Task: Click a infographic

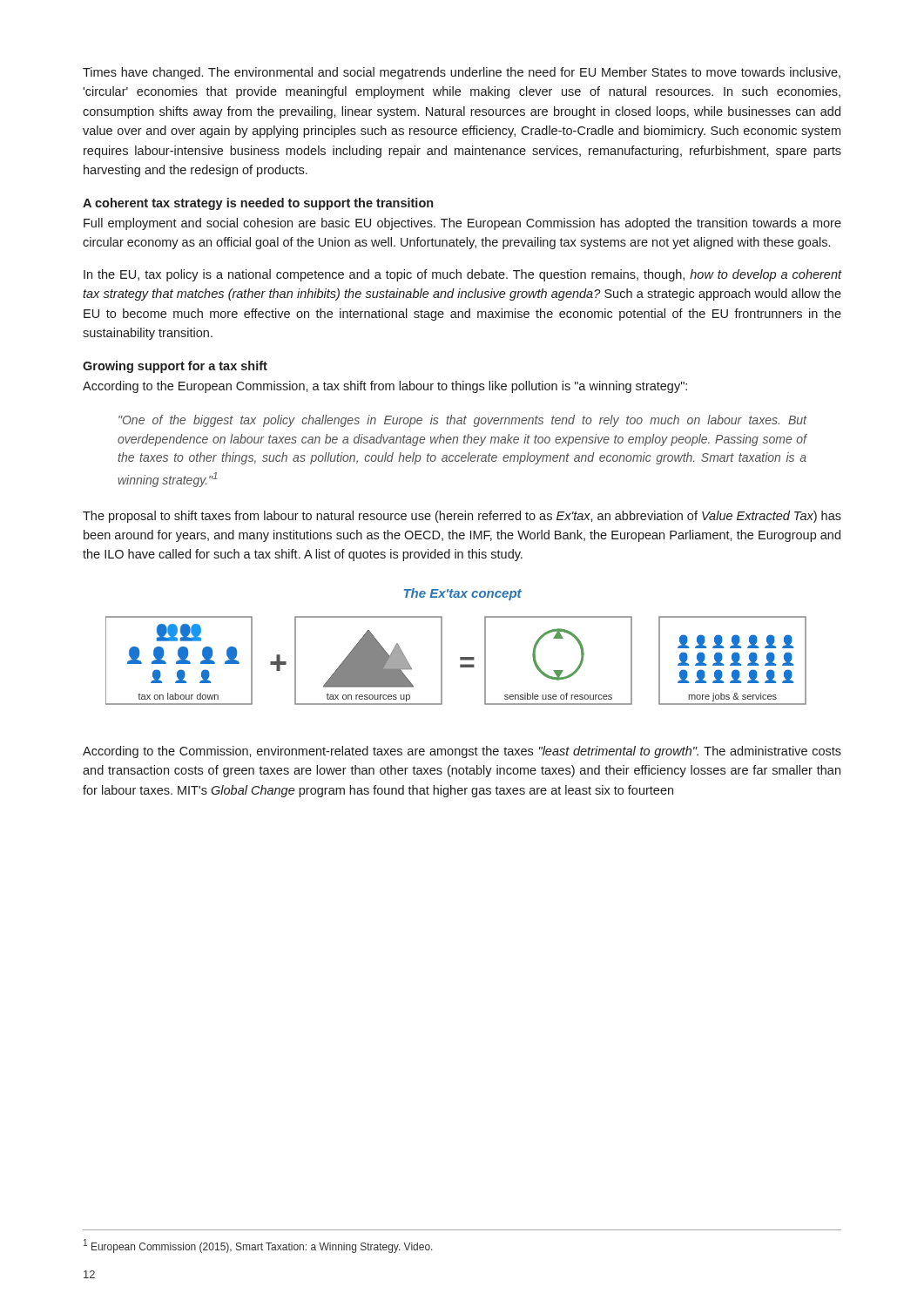Action: pos(462,665)
